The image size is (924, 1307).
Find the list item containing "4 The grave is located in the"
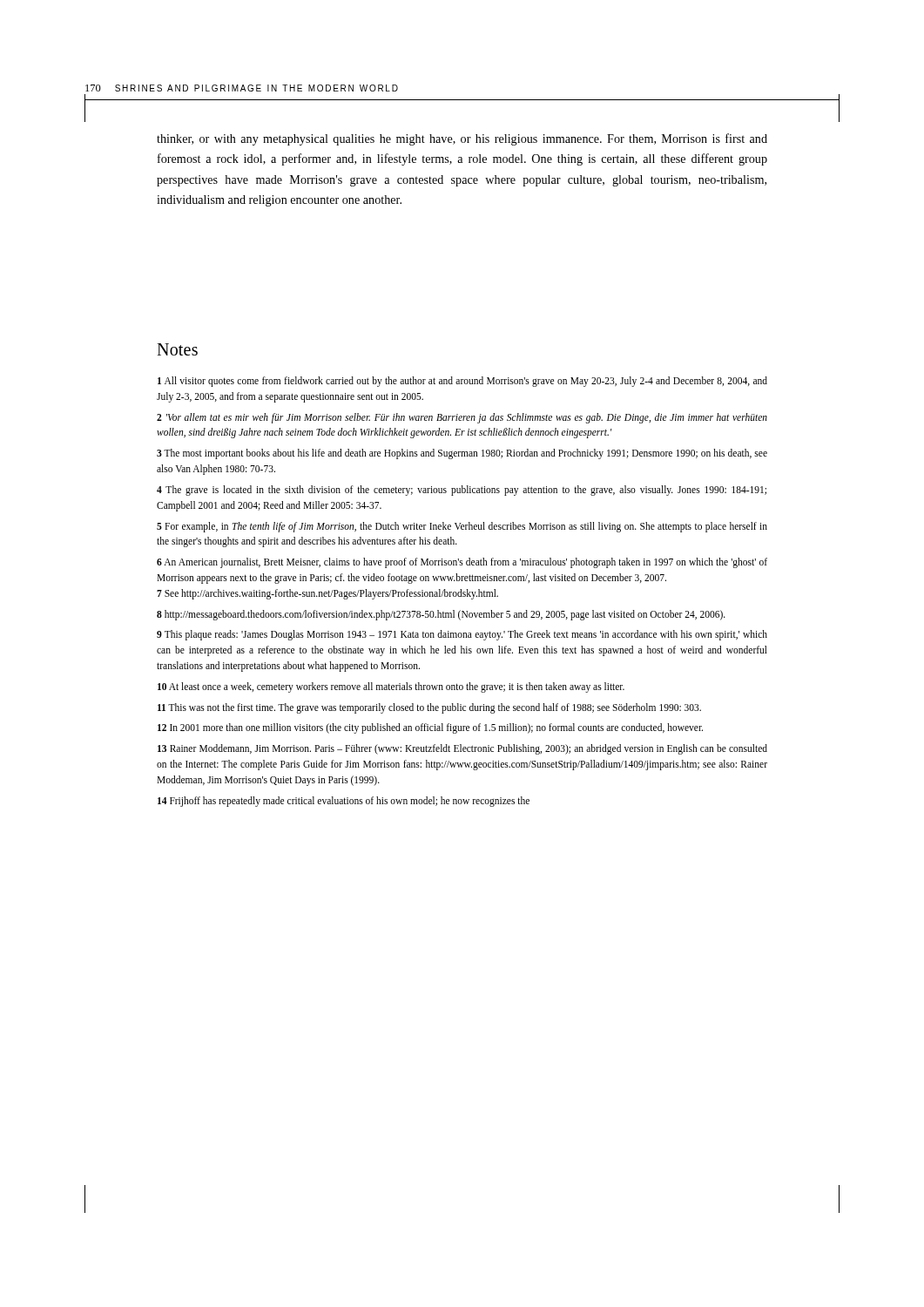(x=462, y=497)
